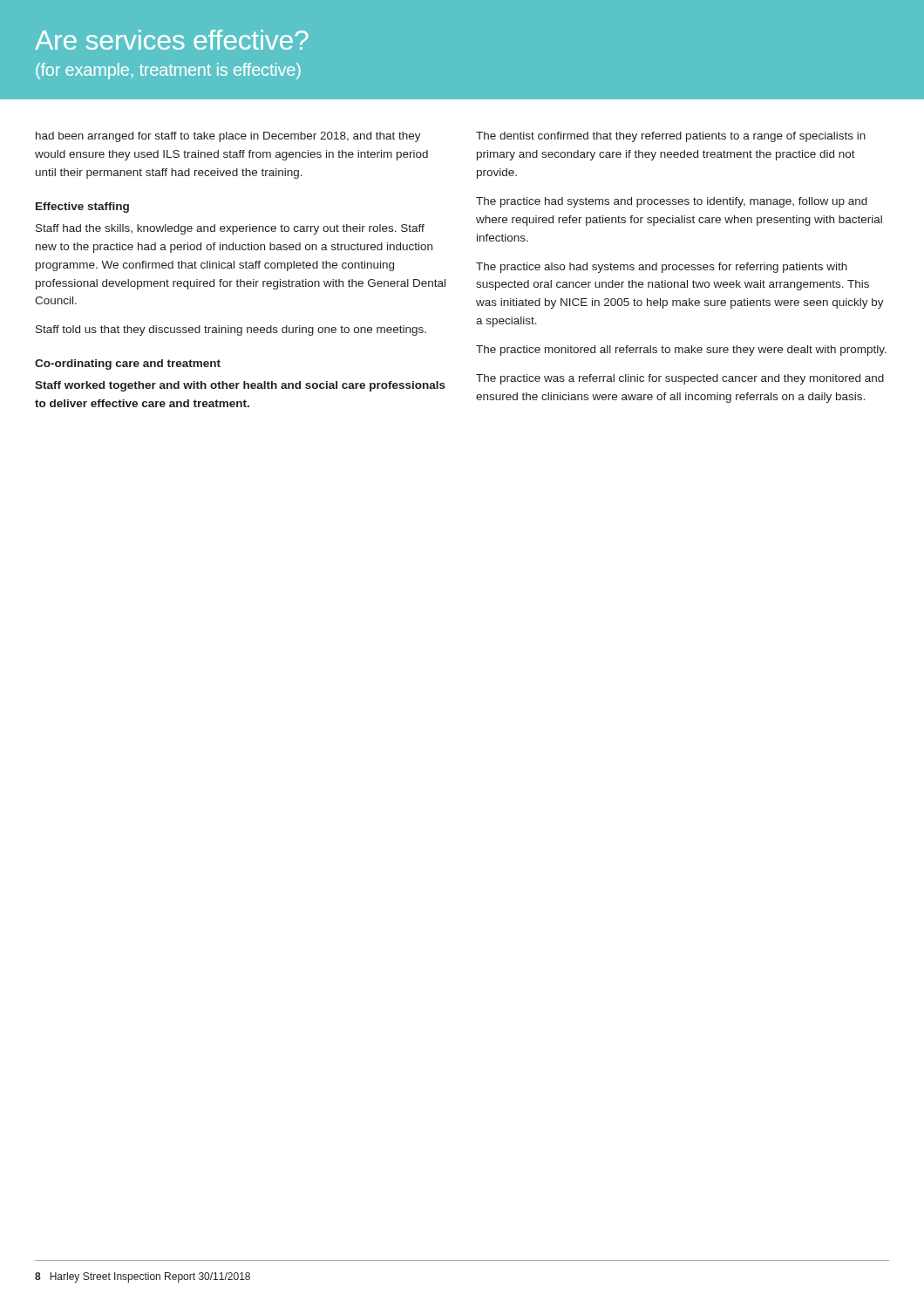Click on the text starting "The practice also"
Screen dimensions: 1308x924
(683, 294)
